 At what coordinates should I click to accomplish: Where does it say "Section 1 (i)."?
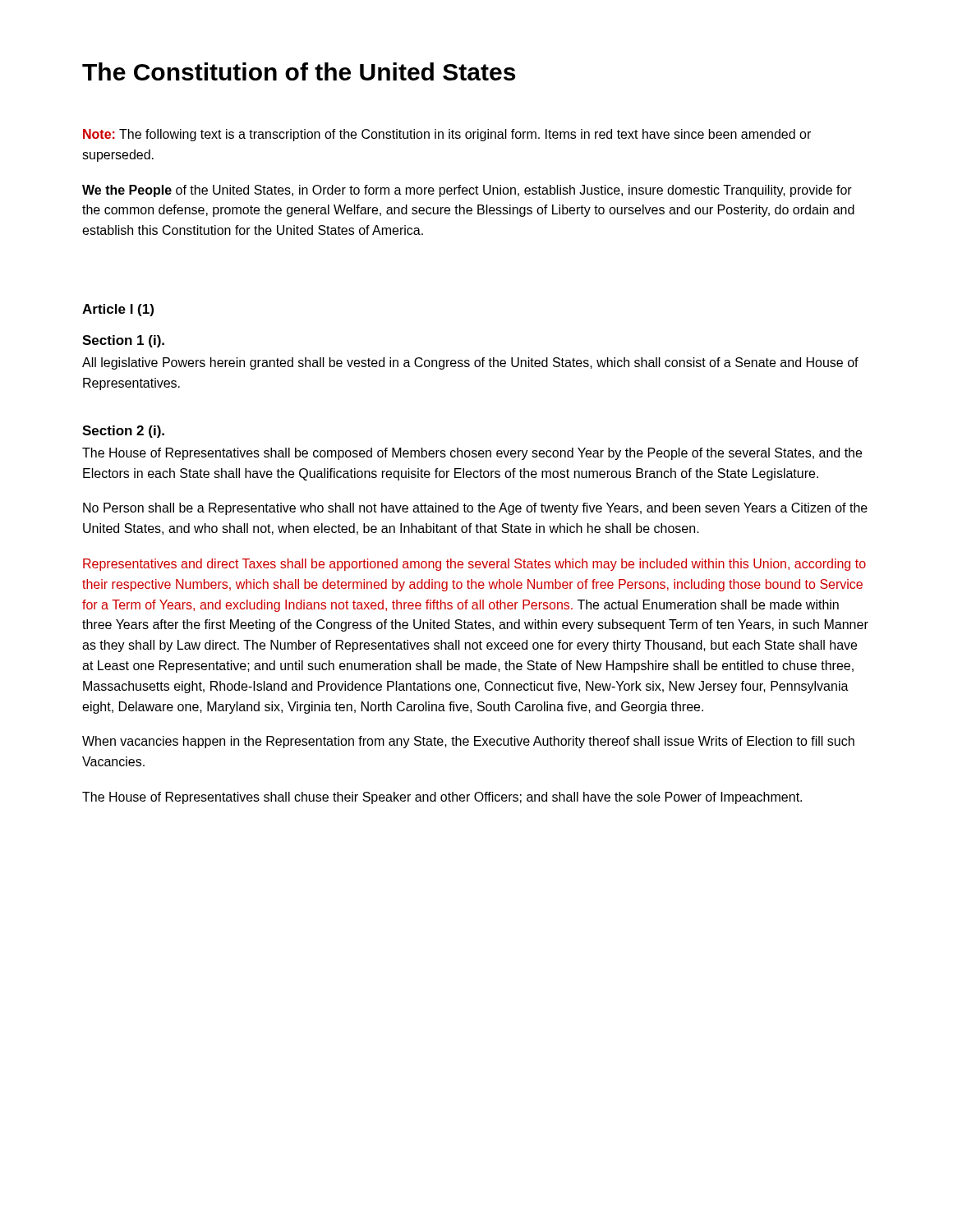click(124, 341)
